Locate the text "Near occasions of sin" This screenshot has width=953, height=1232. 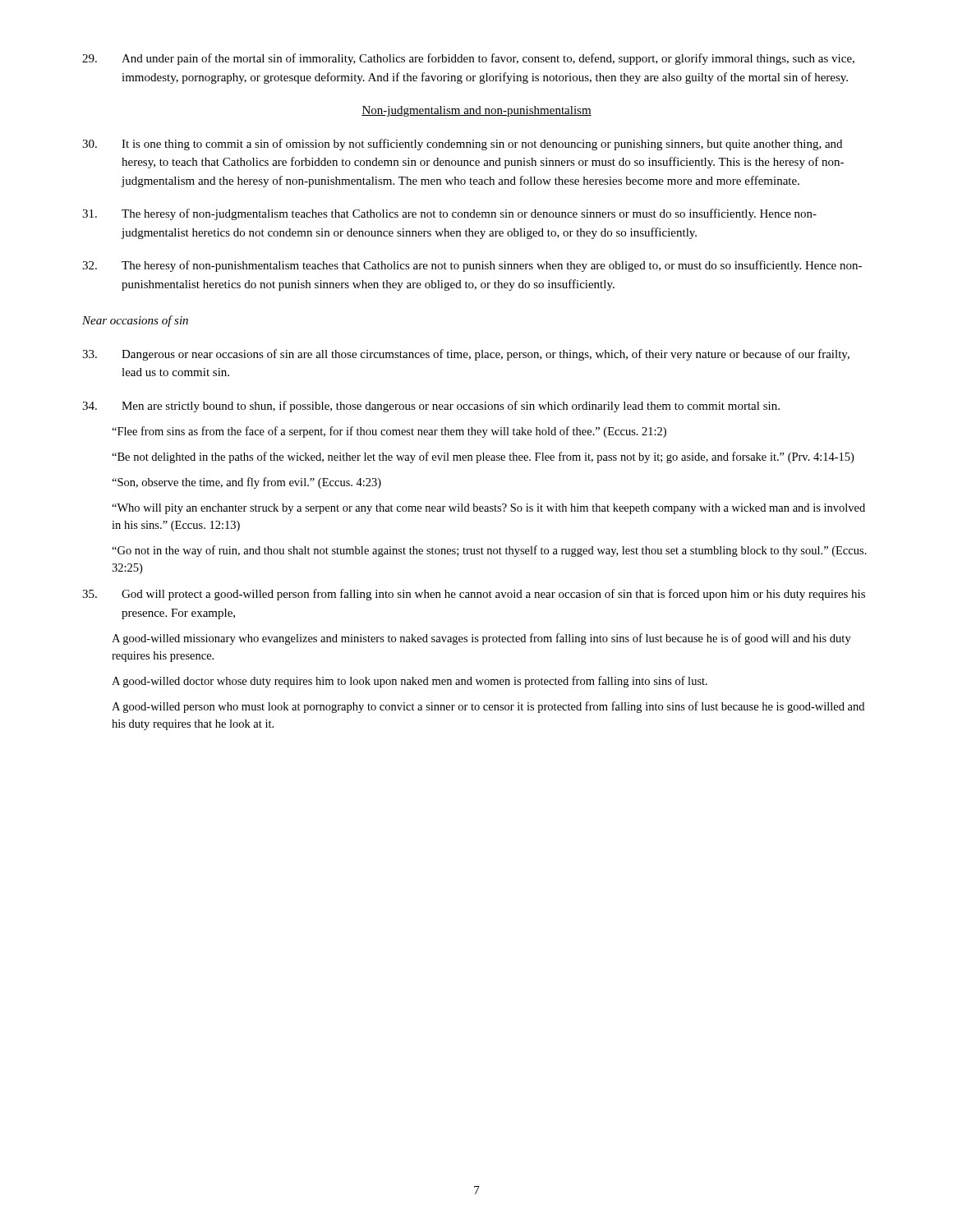[135, 320]
